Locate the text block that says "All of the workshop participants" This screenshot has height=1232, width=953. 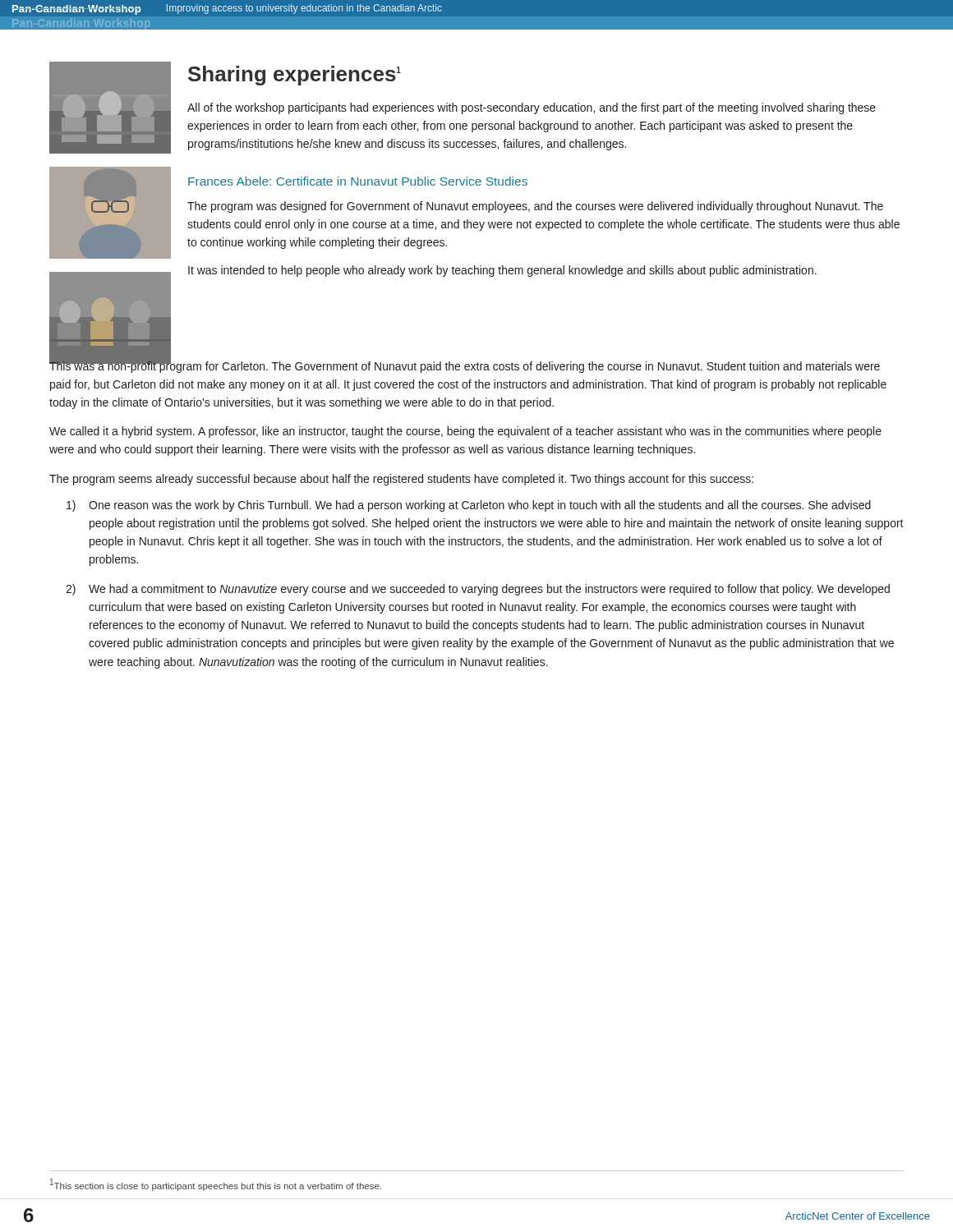[546, 126]
